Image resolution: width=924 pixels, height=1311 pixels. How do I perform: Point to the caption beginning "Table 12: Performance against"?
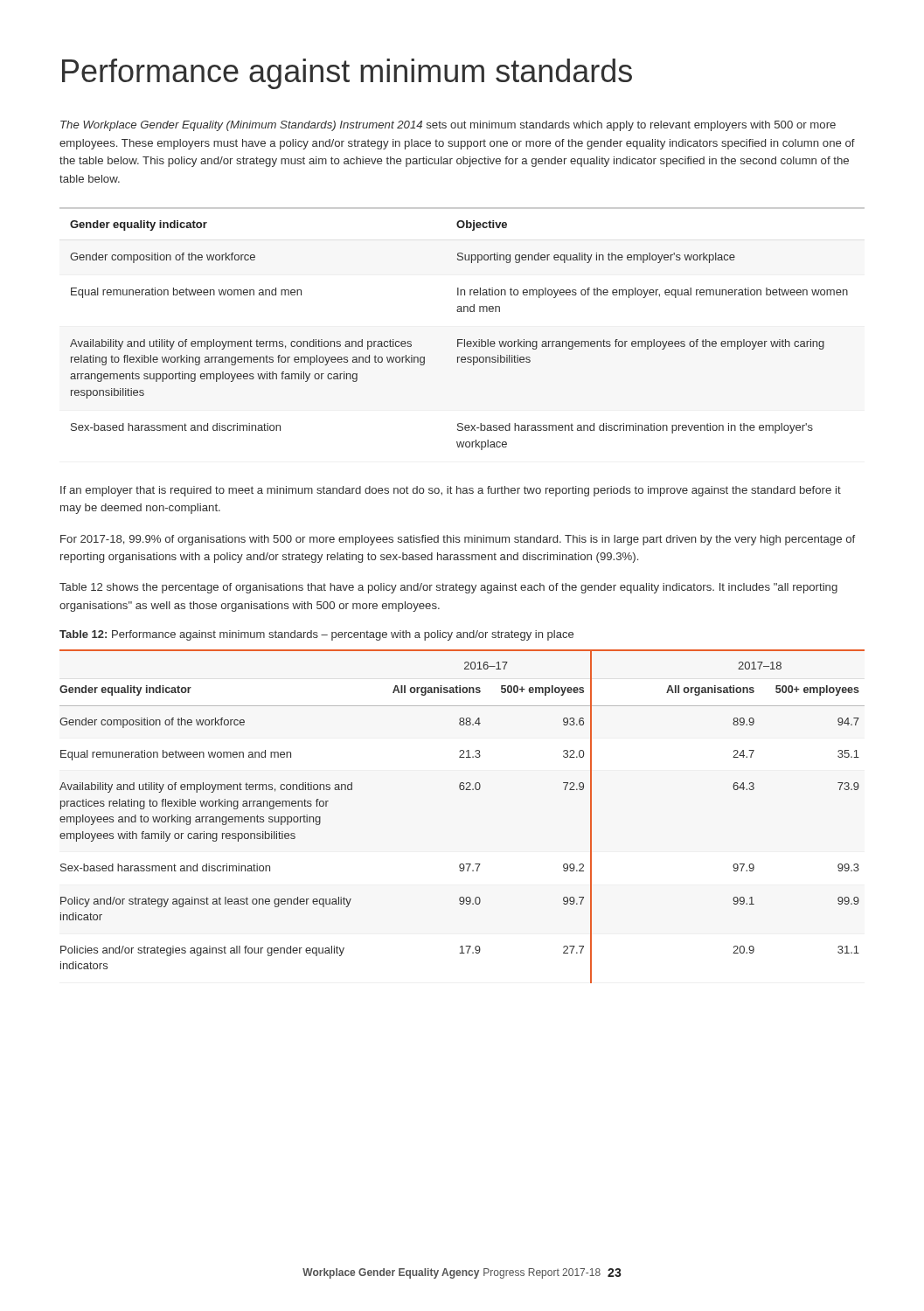462,634
